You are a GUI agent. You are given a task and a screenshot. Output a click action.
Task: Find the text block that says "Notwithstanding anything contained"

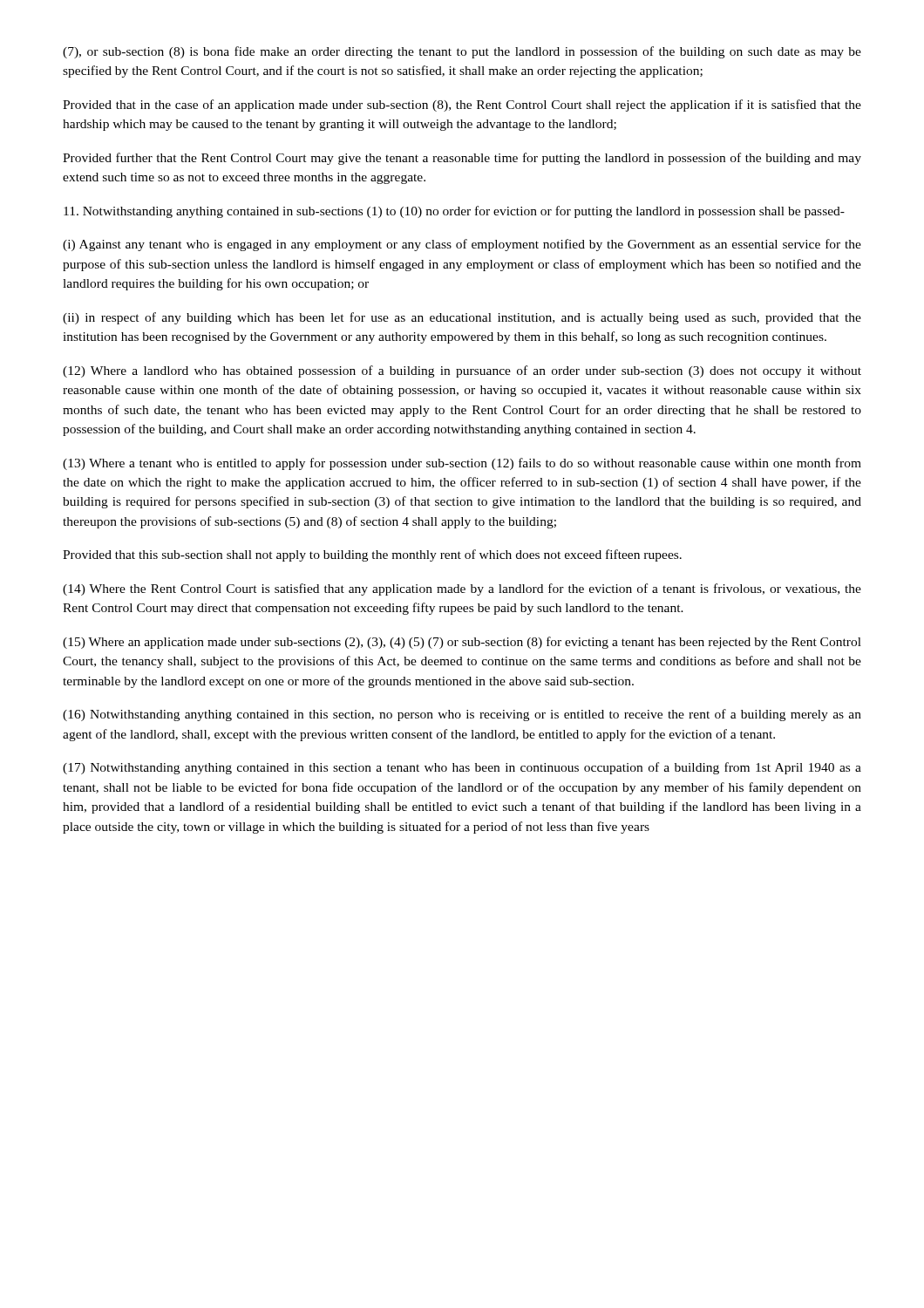click(x=454, y=210)
